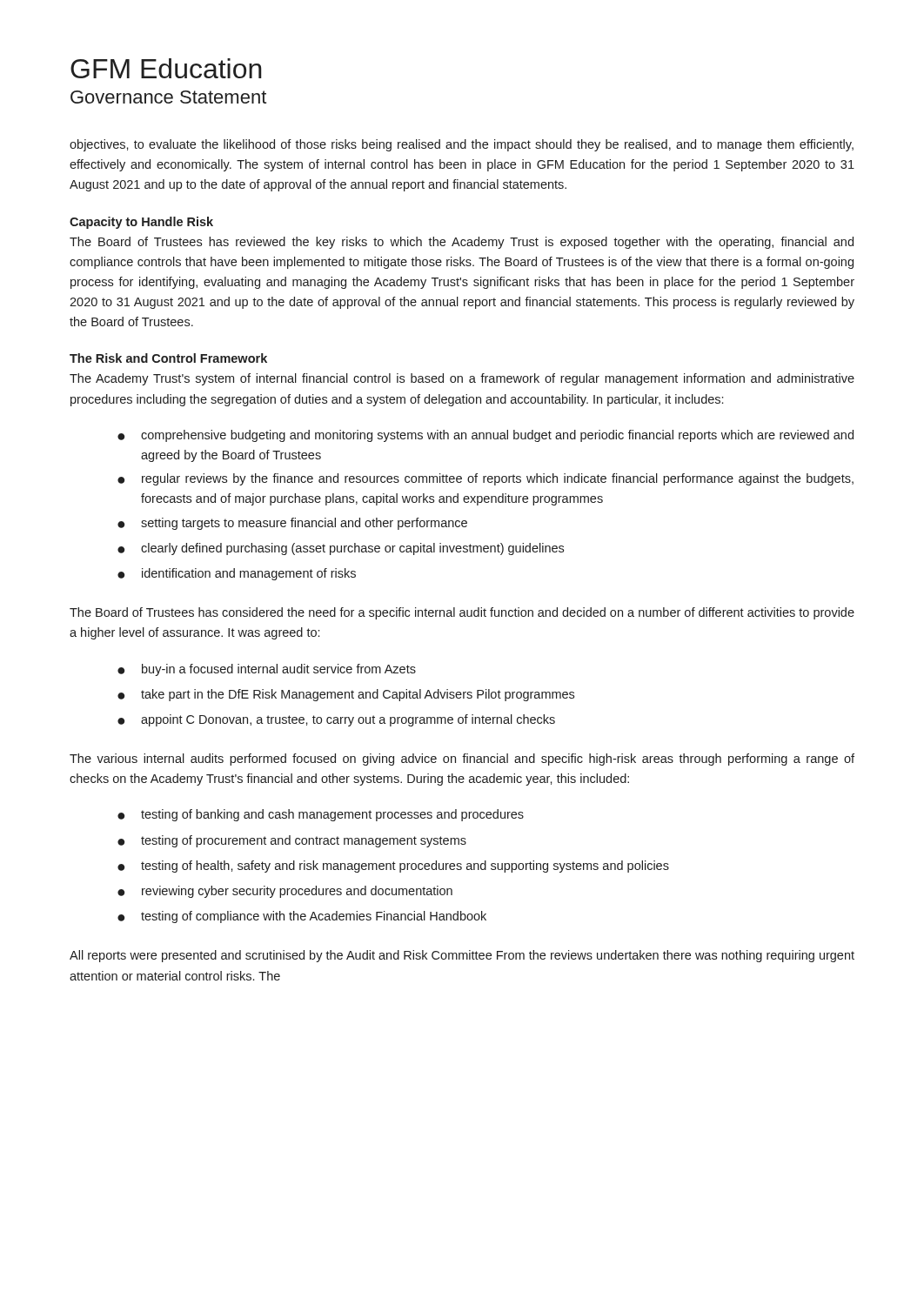The image size is (924, 1305).
Task: Select the list item that reads "● take part"
Action: [x=483, y=695]
